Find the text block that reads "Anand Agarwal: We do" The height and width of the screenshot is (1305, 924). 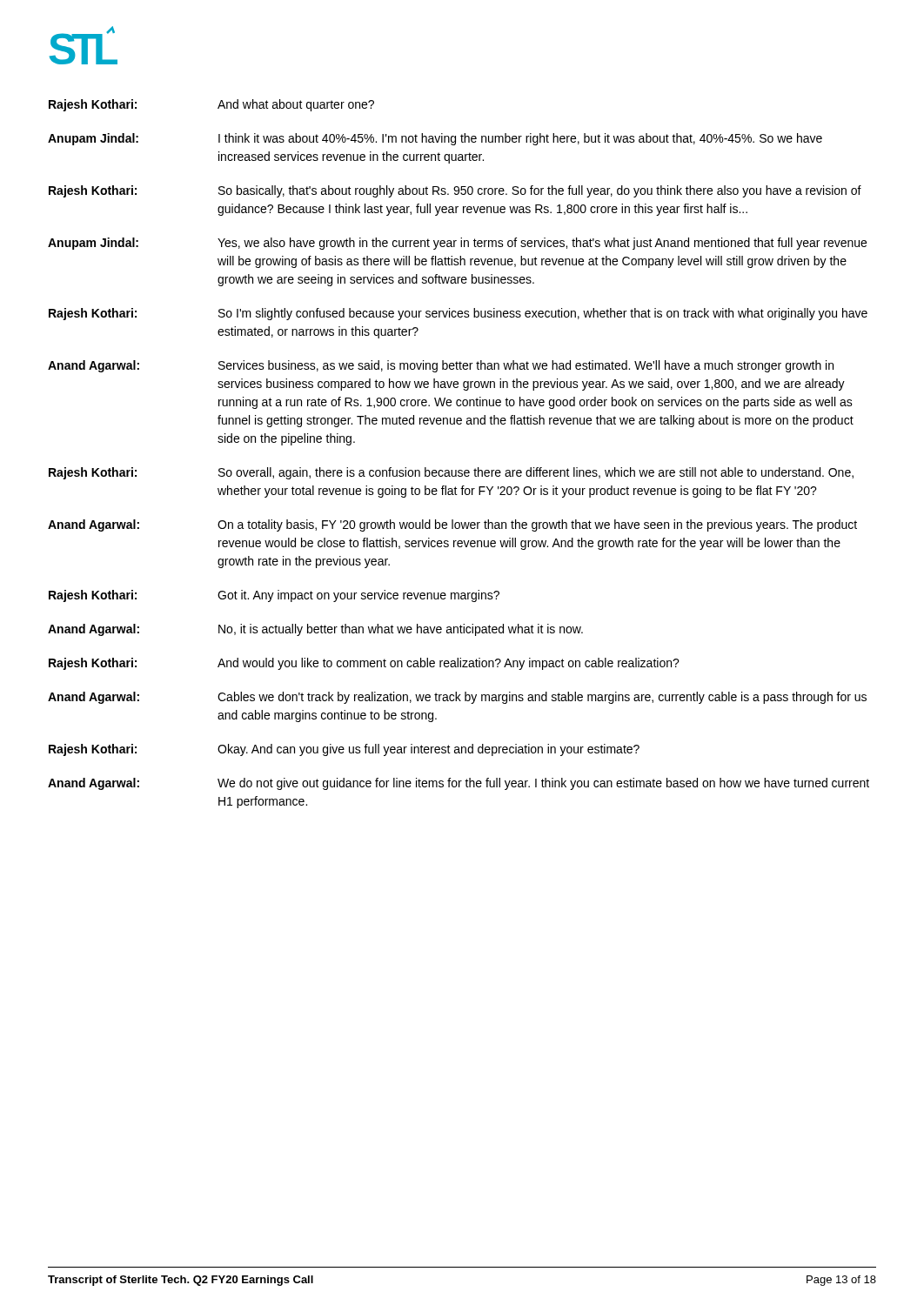462,793
